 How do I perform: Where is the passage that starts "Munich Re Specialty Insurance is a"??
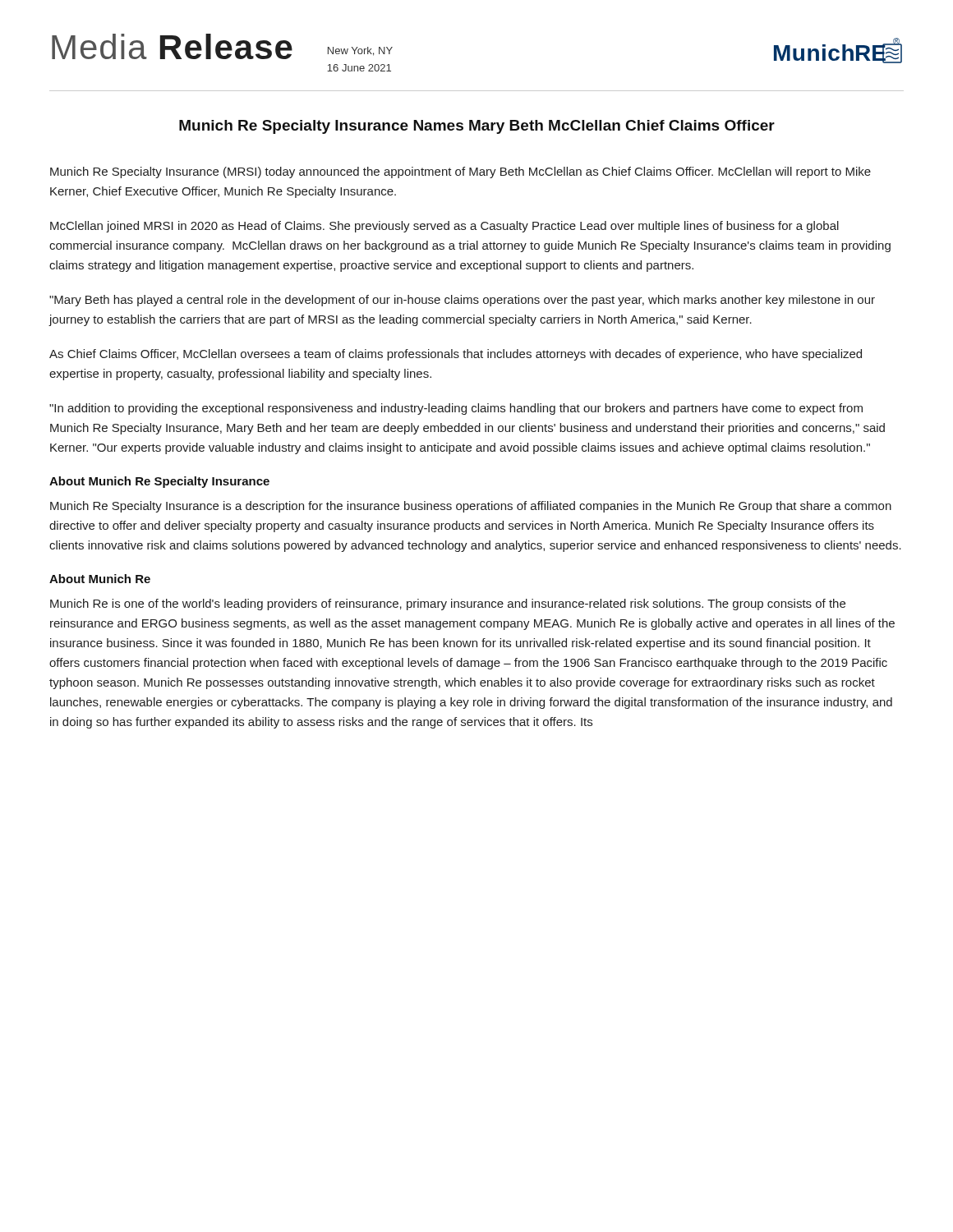(475, 525)
